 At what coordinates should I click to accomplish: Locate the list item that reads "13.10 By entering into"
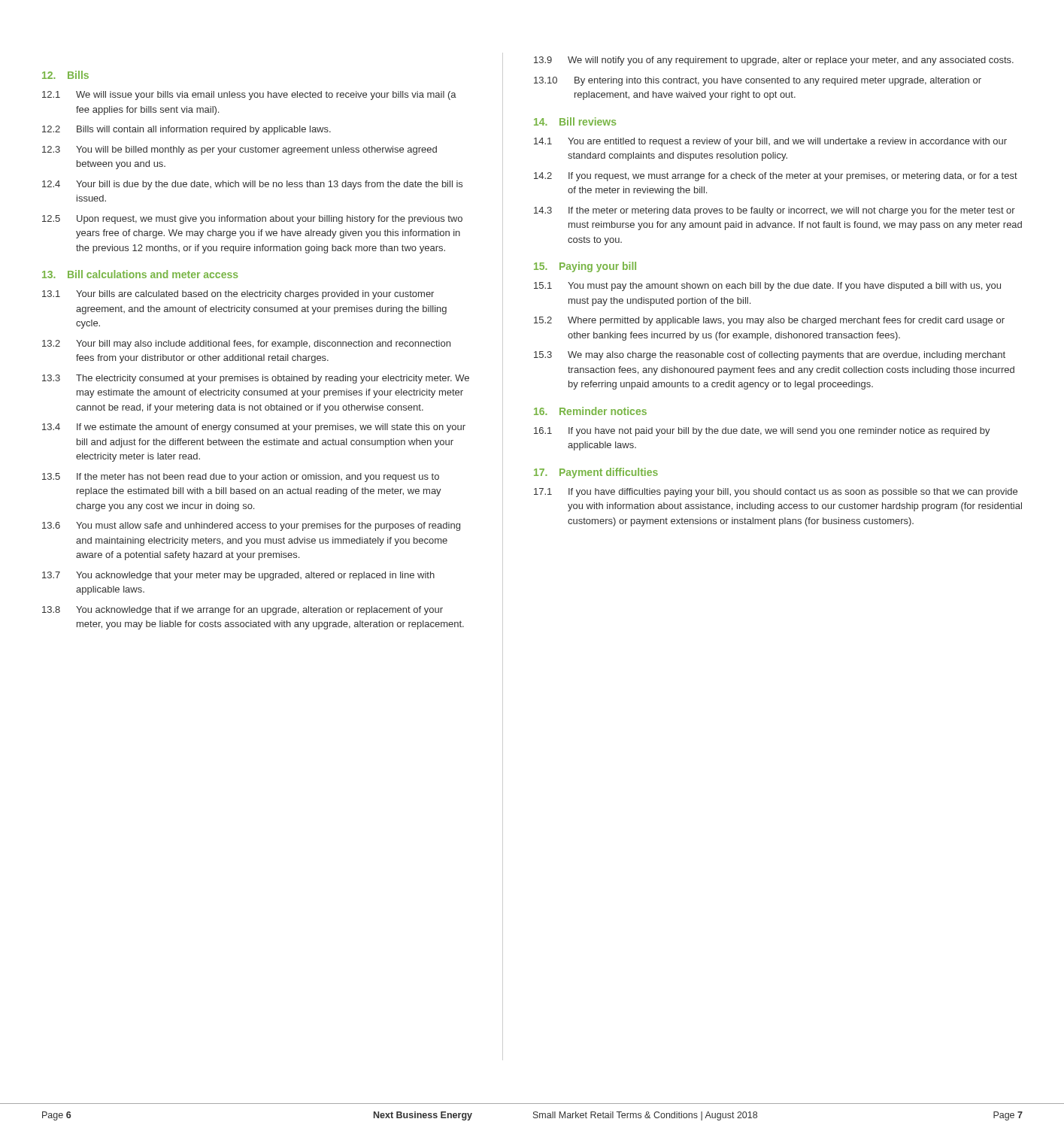click(778, 87)
